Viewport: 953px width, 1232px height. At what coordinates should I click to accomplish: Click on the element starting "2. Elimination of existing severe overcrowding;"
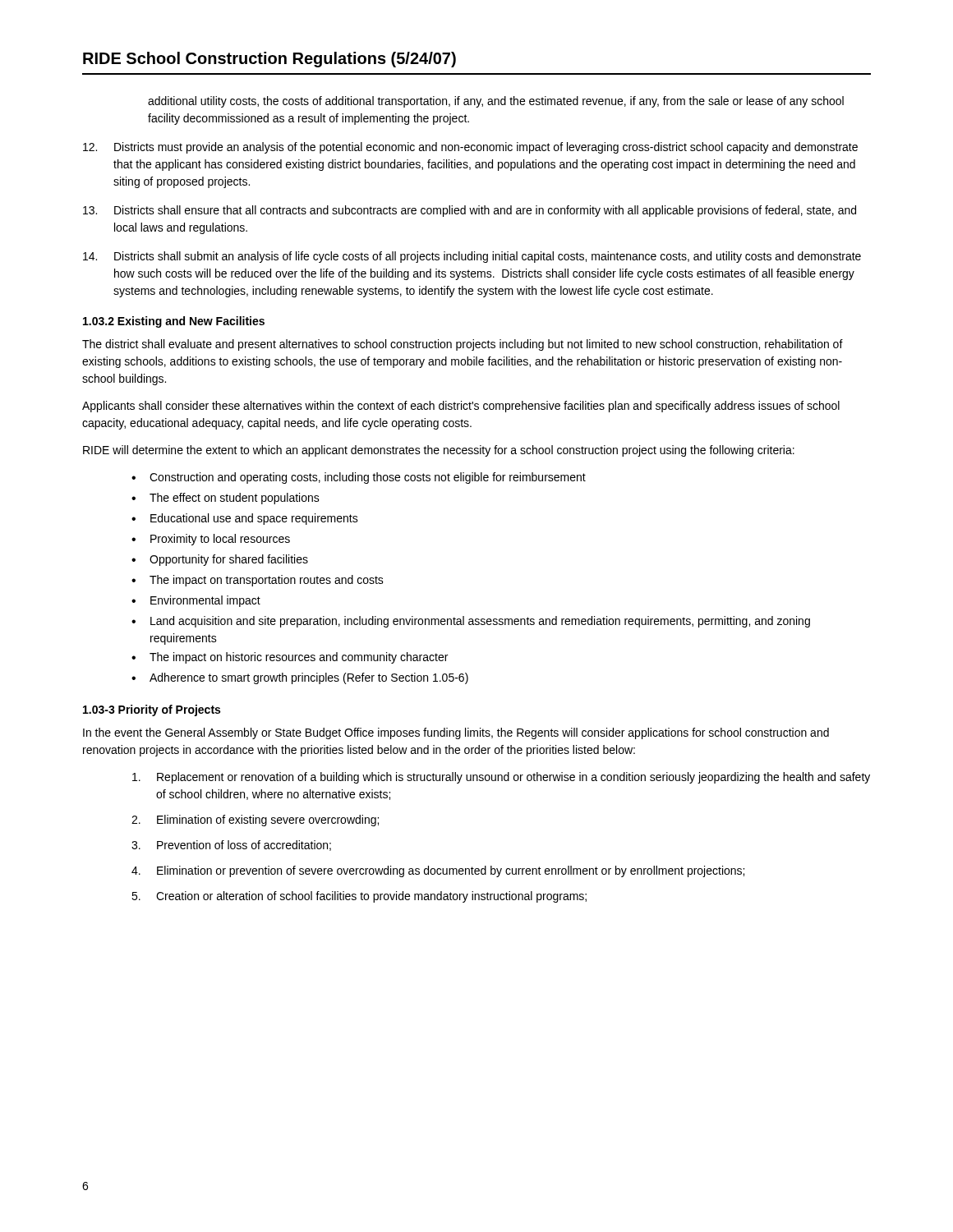click(x=255, y=821)
